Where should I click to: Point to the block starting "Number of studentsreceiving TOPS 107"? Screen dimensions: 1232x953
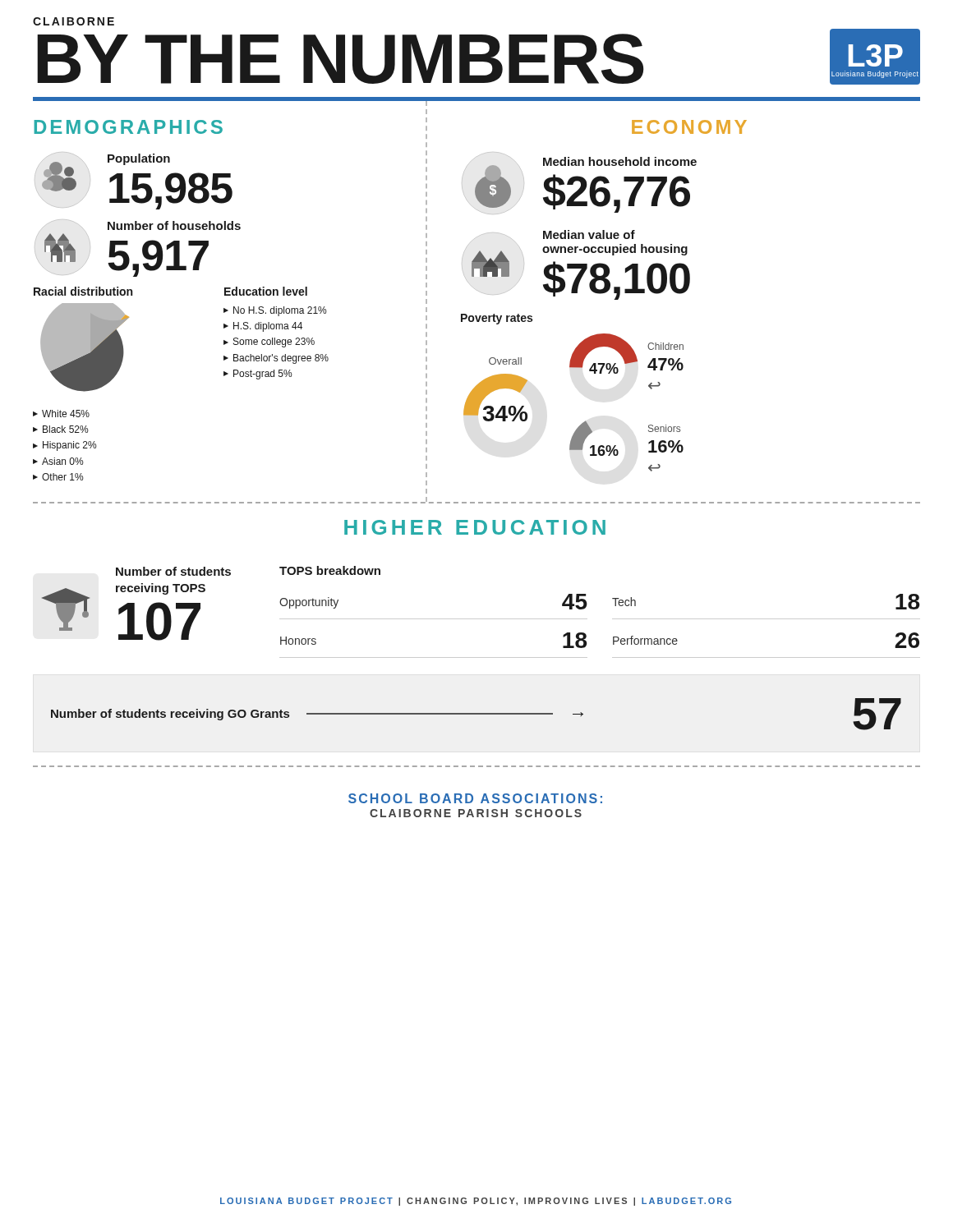(132, 606)
